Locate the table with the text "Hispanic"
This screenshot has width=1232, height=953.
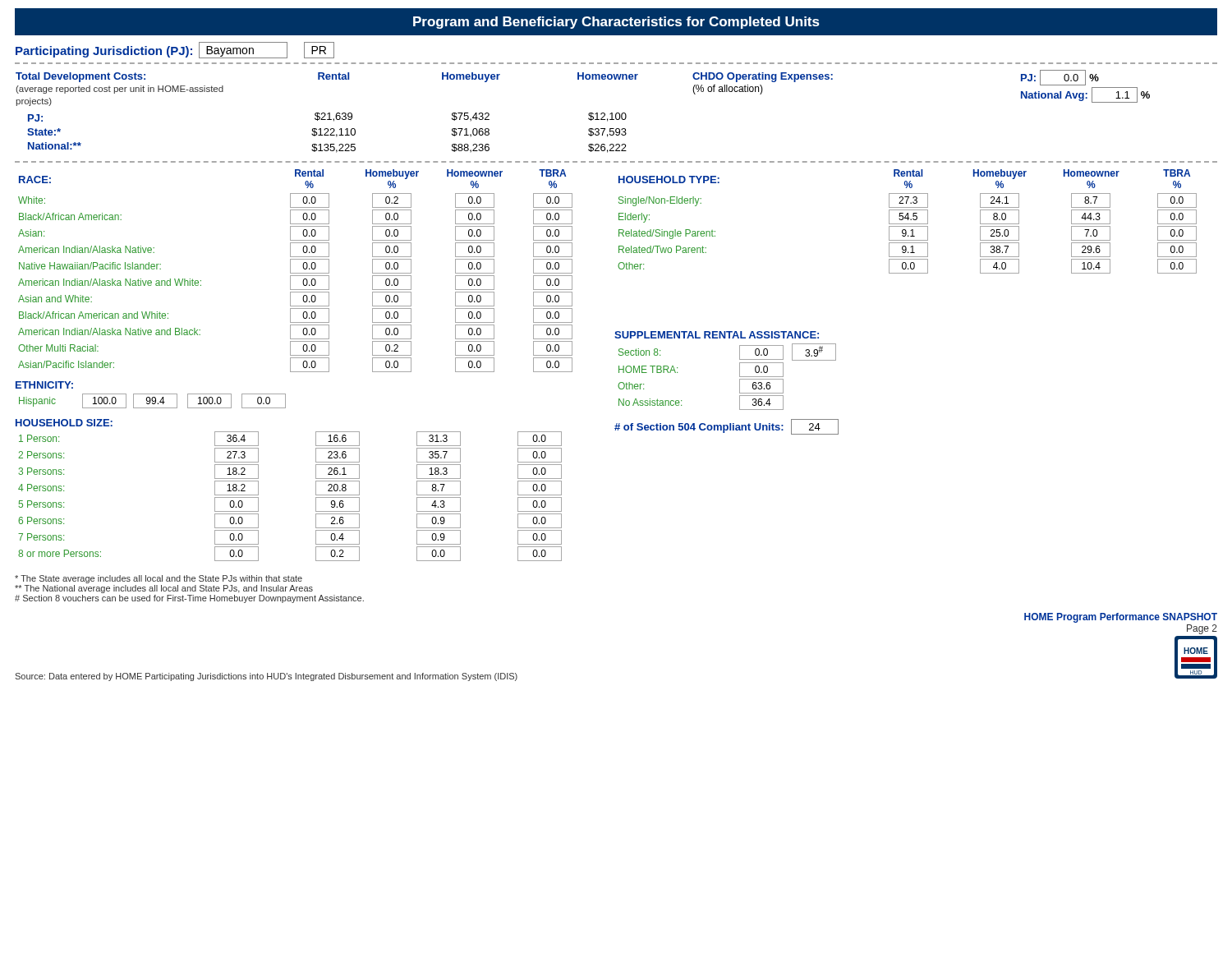(x=302, y=401)
